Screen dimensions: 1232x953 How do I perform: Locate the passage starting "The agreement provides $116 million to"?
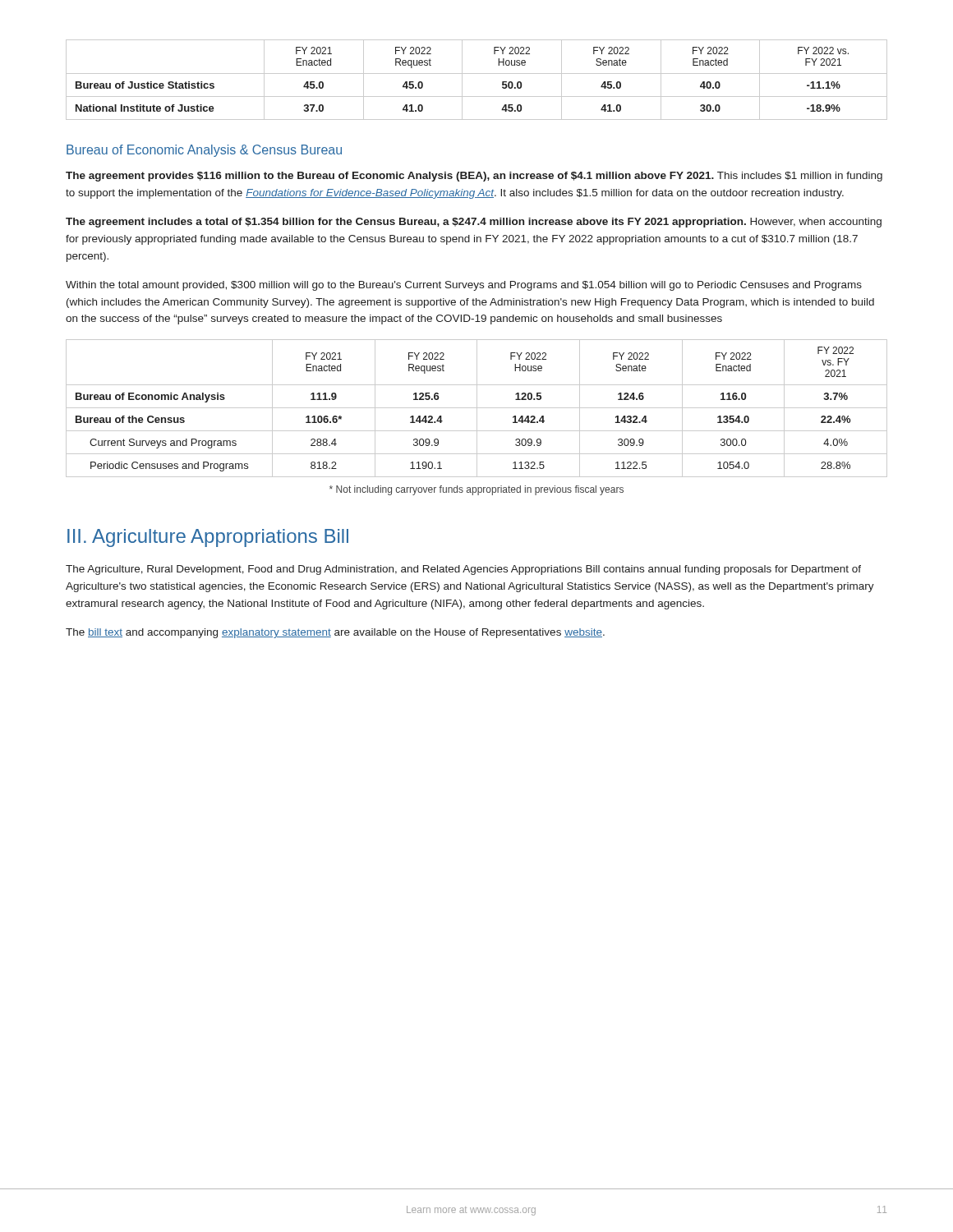[474, 184]
